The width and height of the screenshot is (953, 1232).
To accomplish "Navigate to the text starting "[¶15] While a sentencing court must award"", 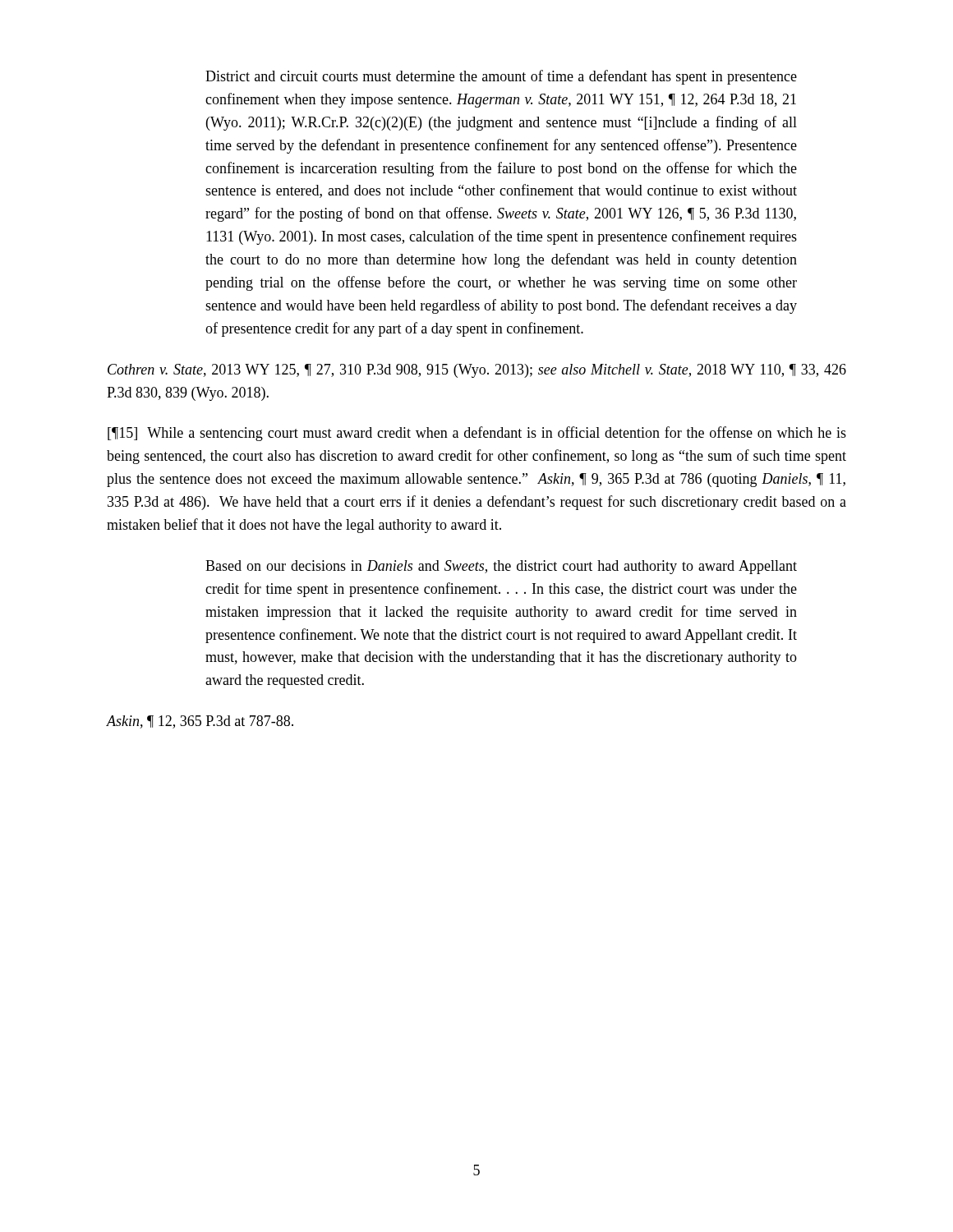I will coord(476,479).
